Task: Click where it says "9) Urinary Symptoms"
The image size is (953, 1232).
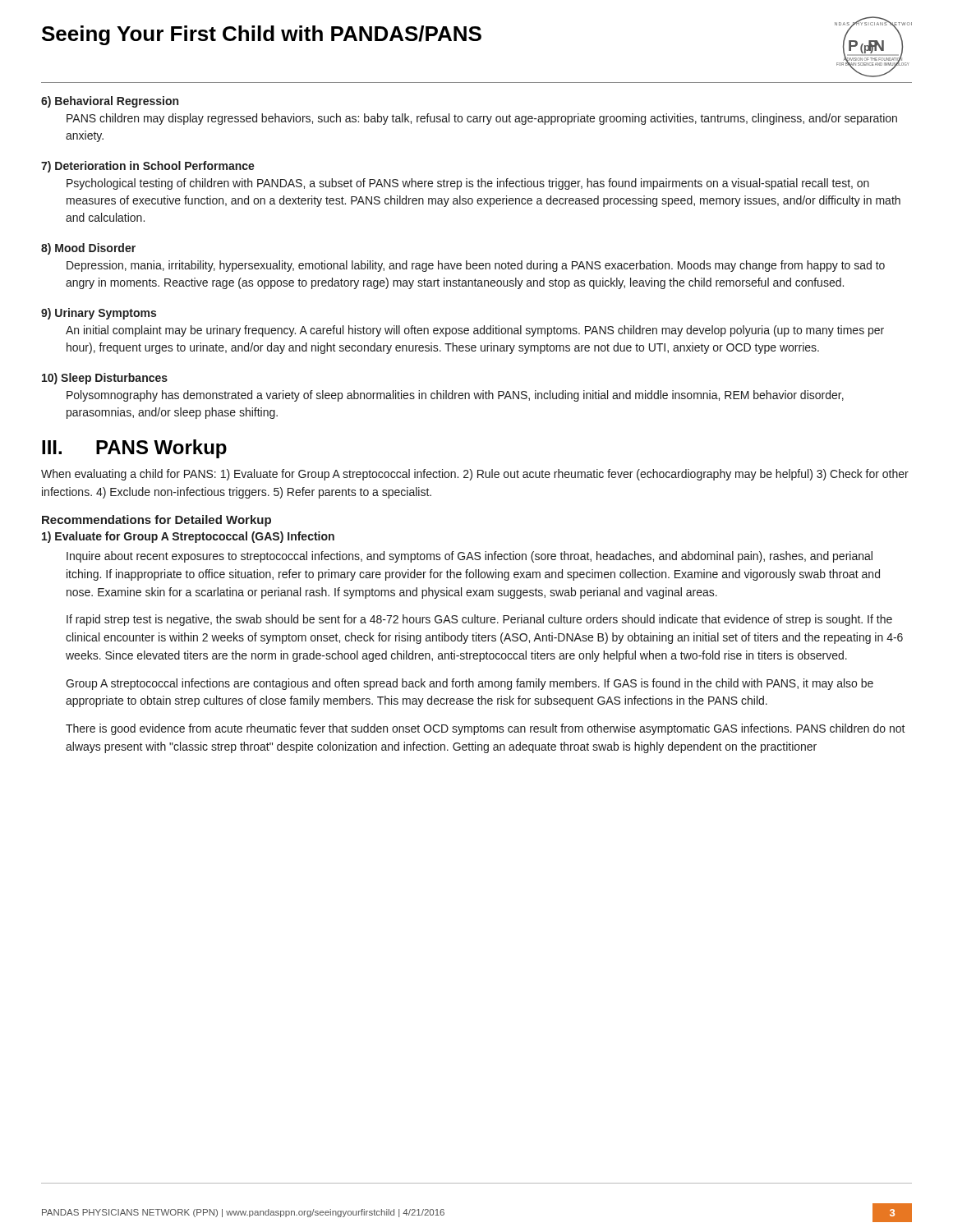Action: (x=99, y=313)
